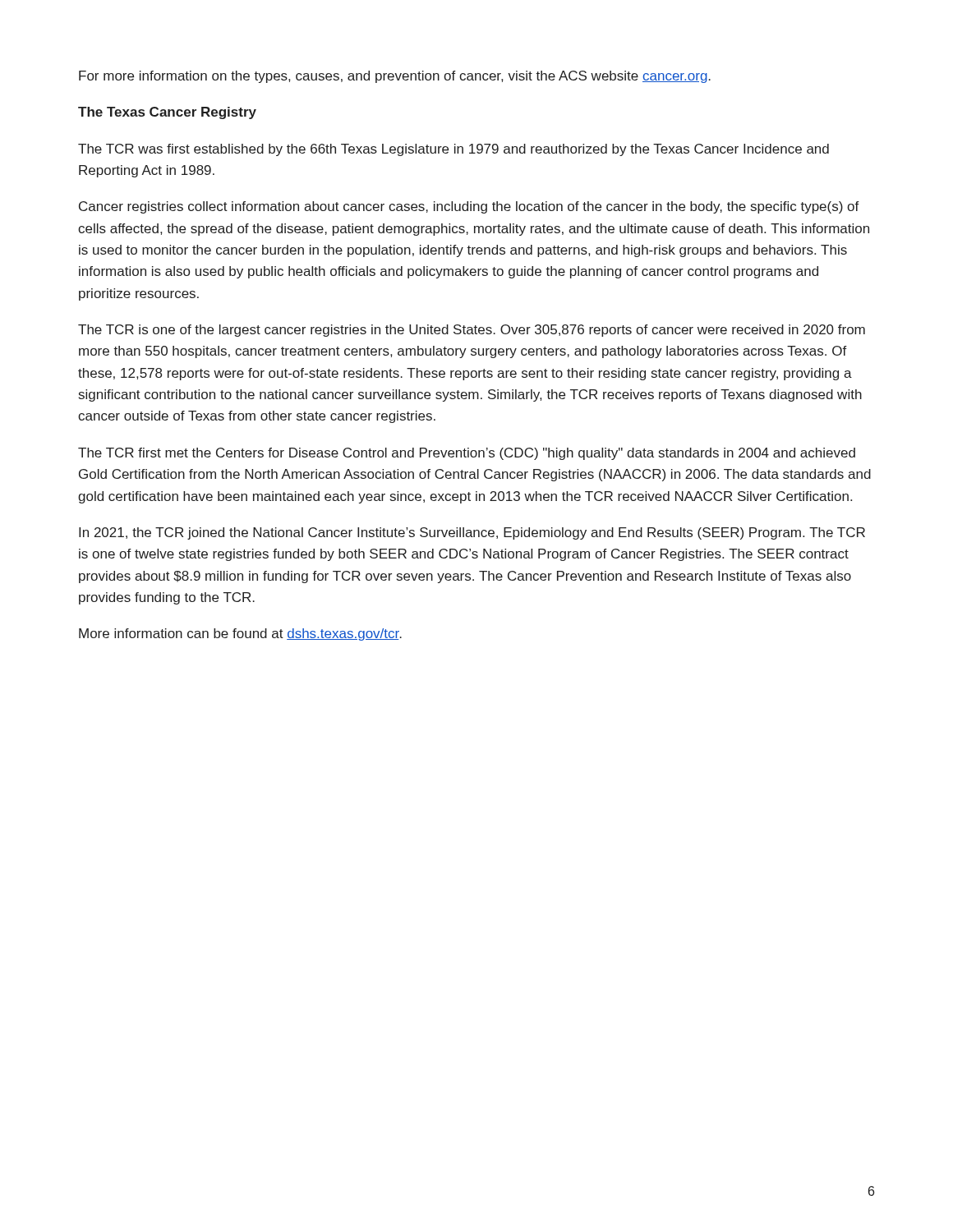Click on the block starting "The TCR was"
The height and width of the screenshot is (1232, 953).
click(x=476, y=160)
